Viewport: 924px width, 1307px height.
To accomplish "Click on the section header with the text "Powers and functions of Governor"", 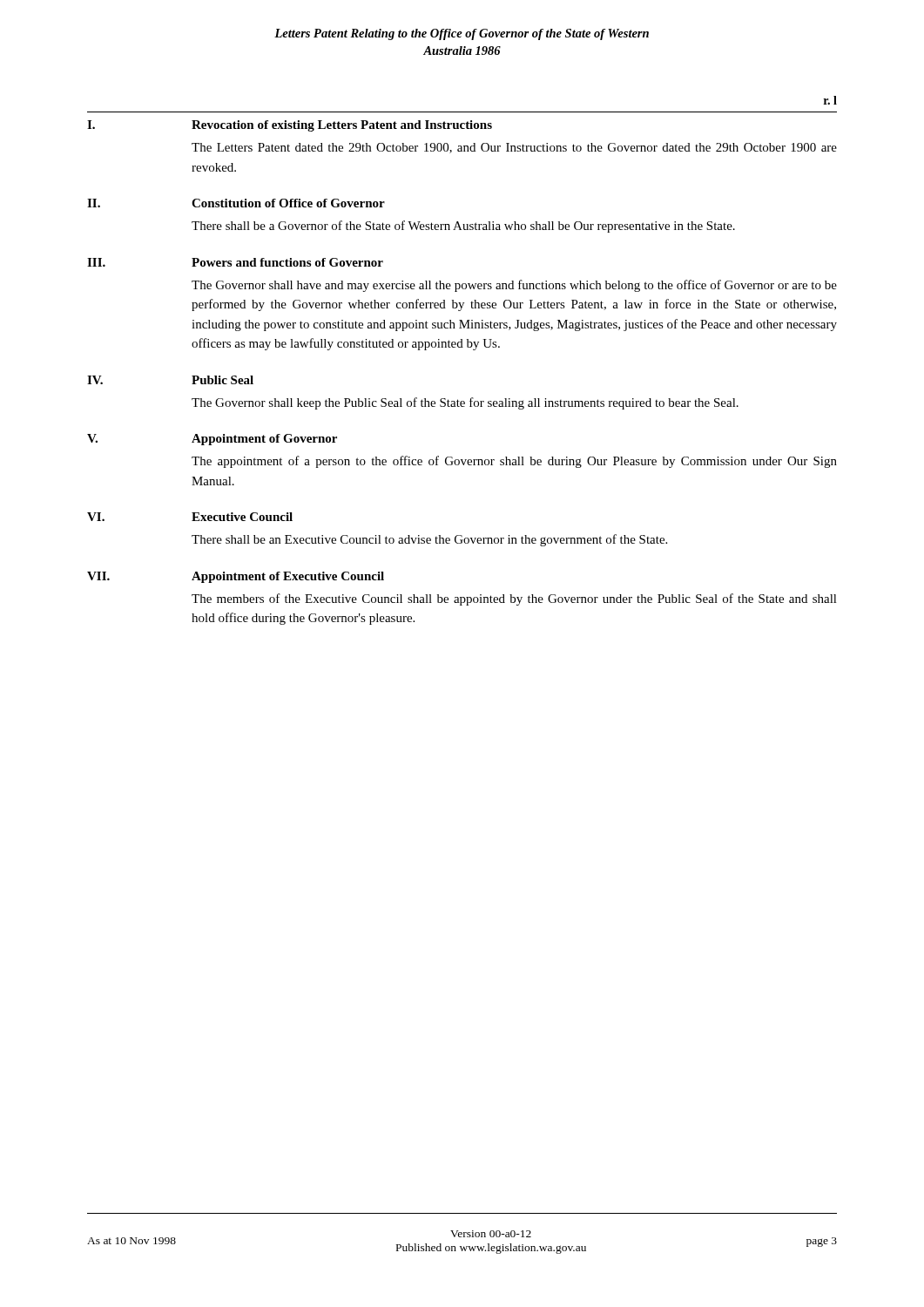I will pyautogui.click(x=287, y=262).
